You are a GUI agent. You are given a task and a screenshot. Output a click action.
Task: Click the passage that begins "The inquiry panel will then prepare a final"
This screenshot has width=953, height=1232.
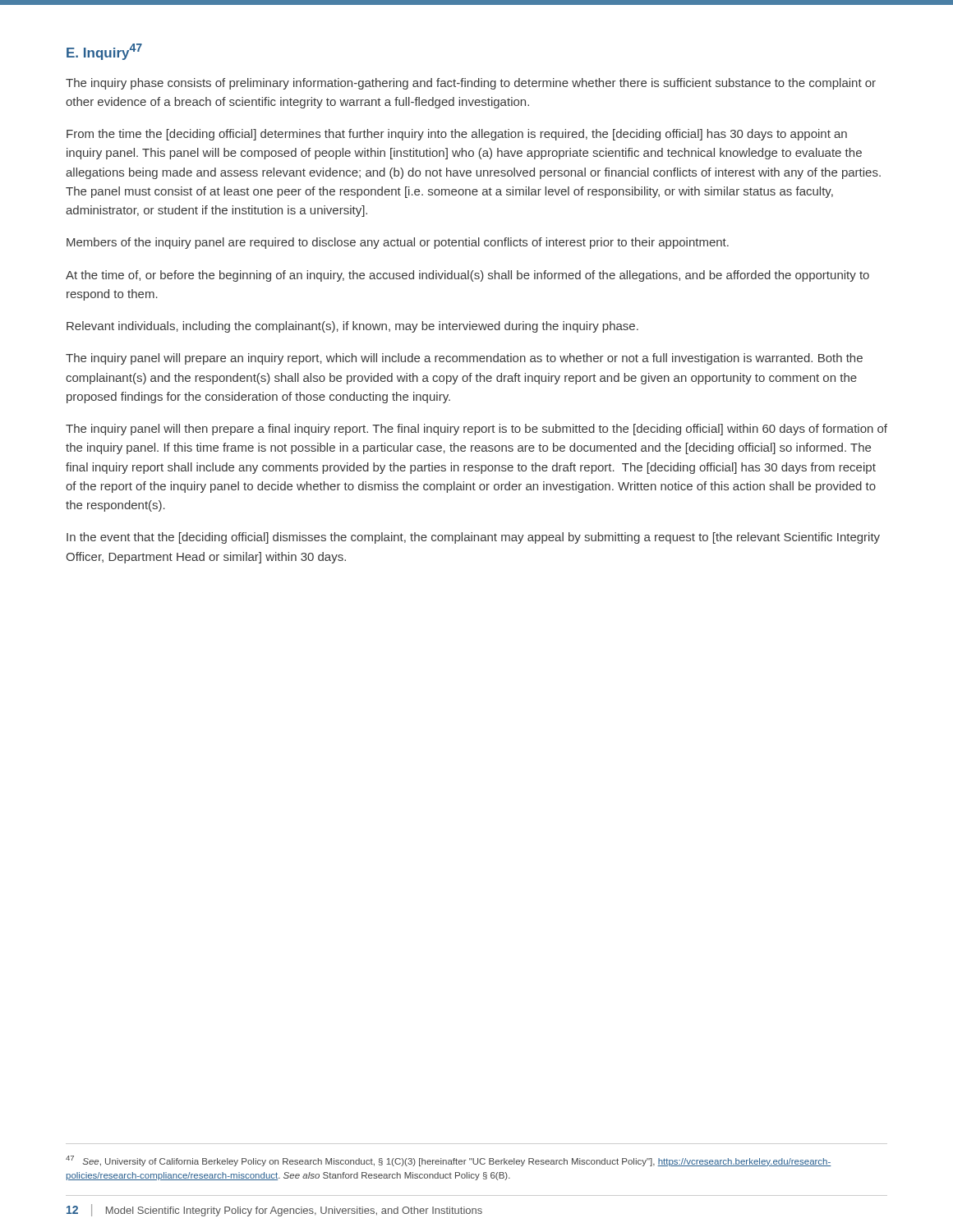[476, 467]
